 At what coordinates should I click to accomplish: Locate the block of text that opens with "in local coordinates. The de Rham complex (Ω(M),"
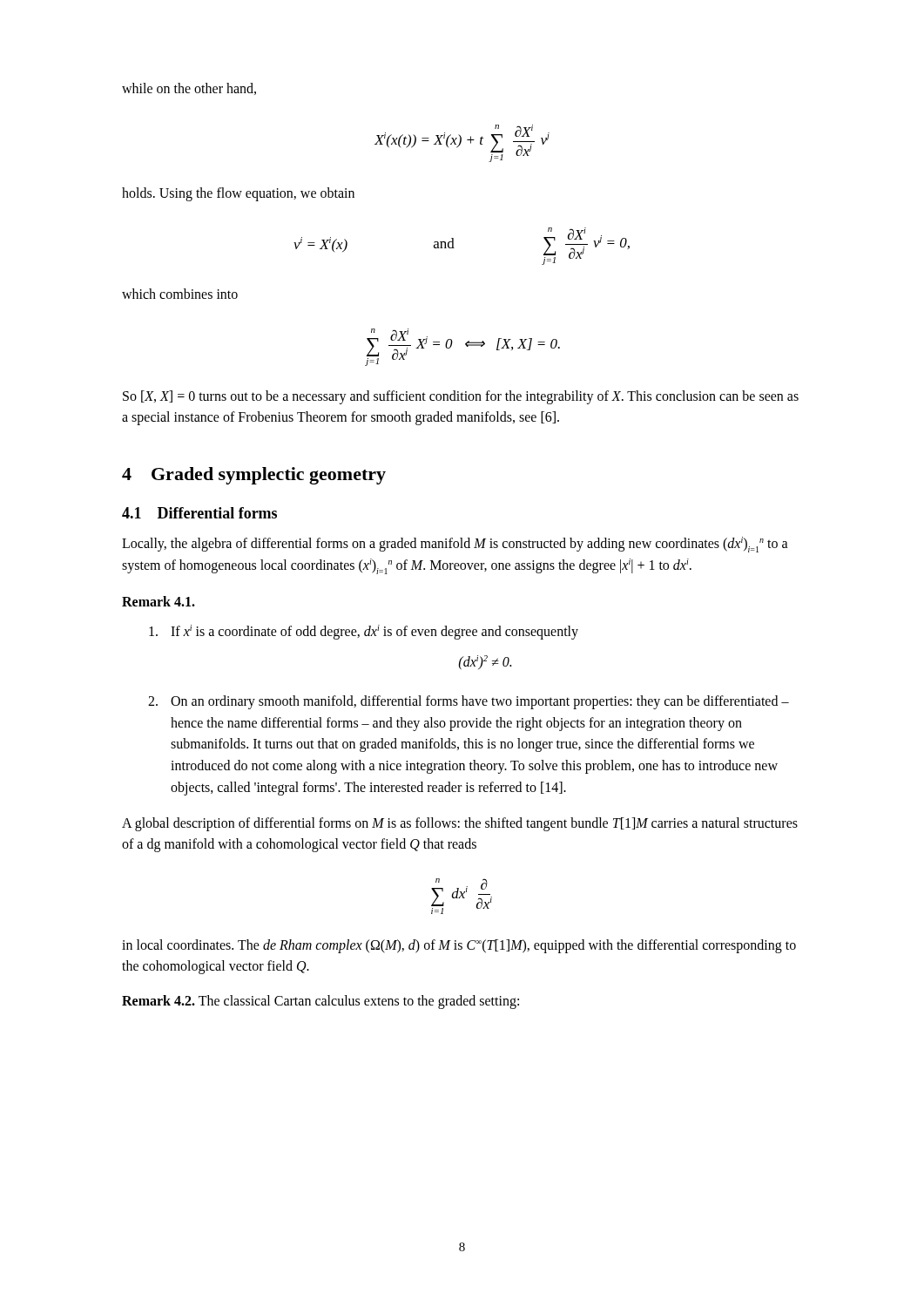(459, 955)
